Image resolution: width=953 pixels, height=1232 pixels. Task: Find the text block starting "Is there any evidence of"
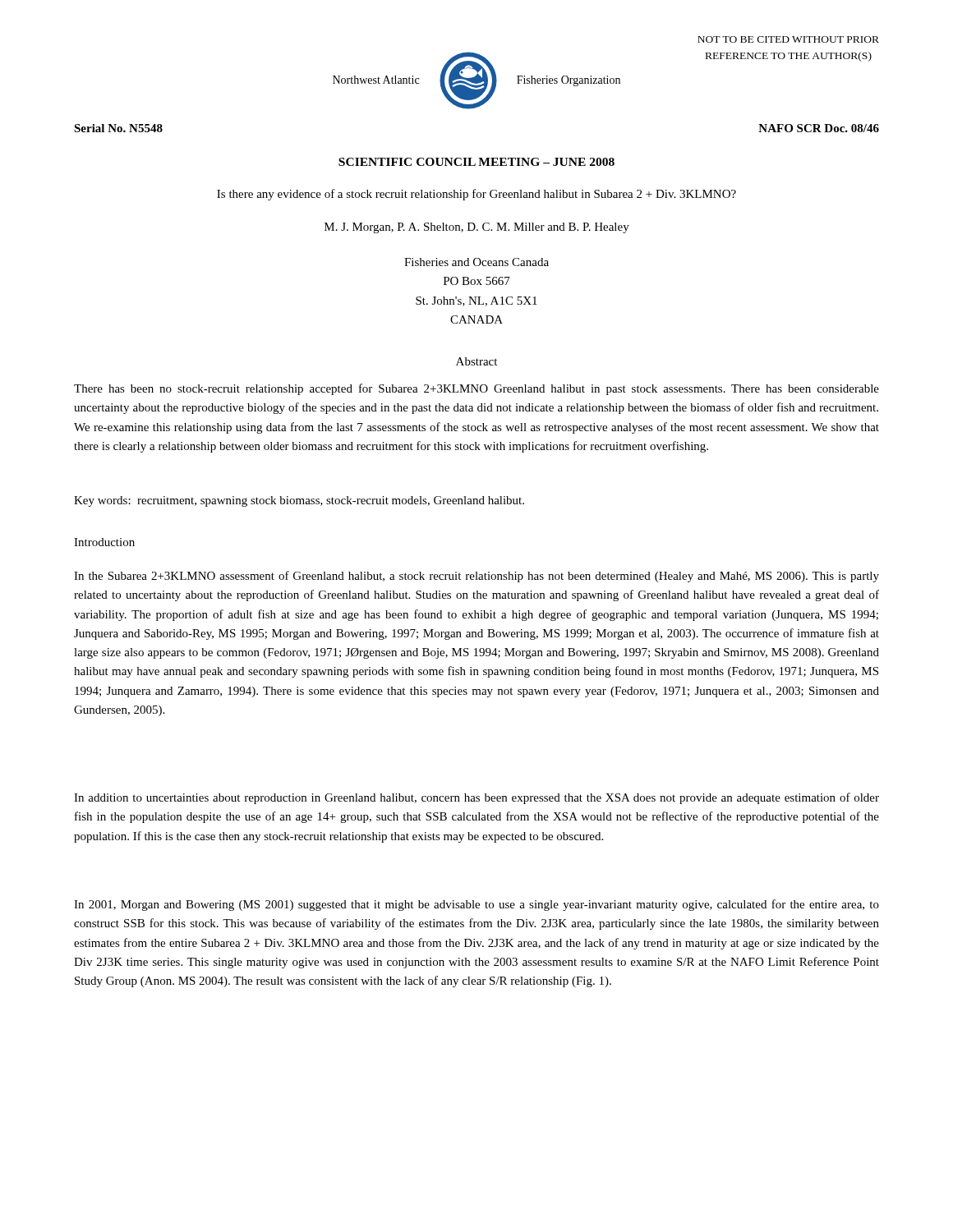pyautogui.click(x=476, y=194)
